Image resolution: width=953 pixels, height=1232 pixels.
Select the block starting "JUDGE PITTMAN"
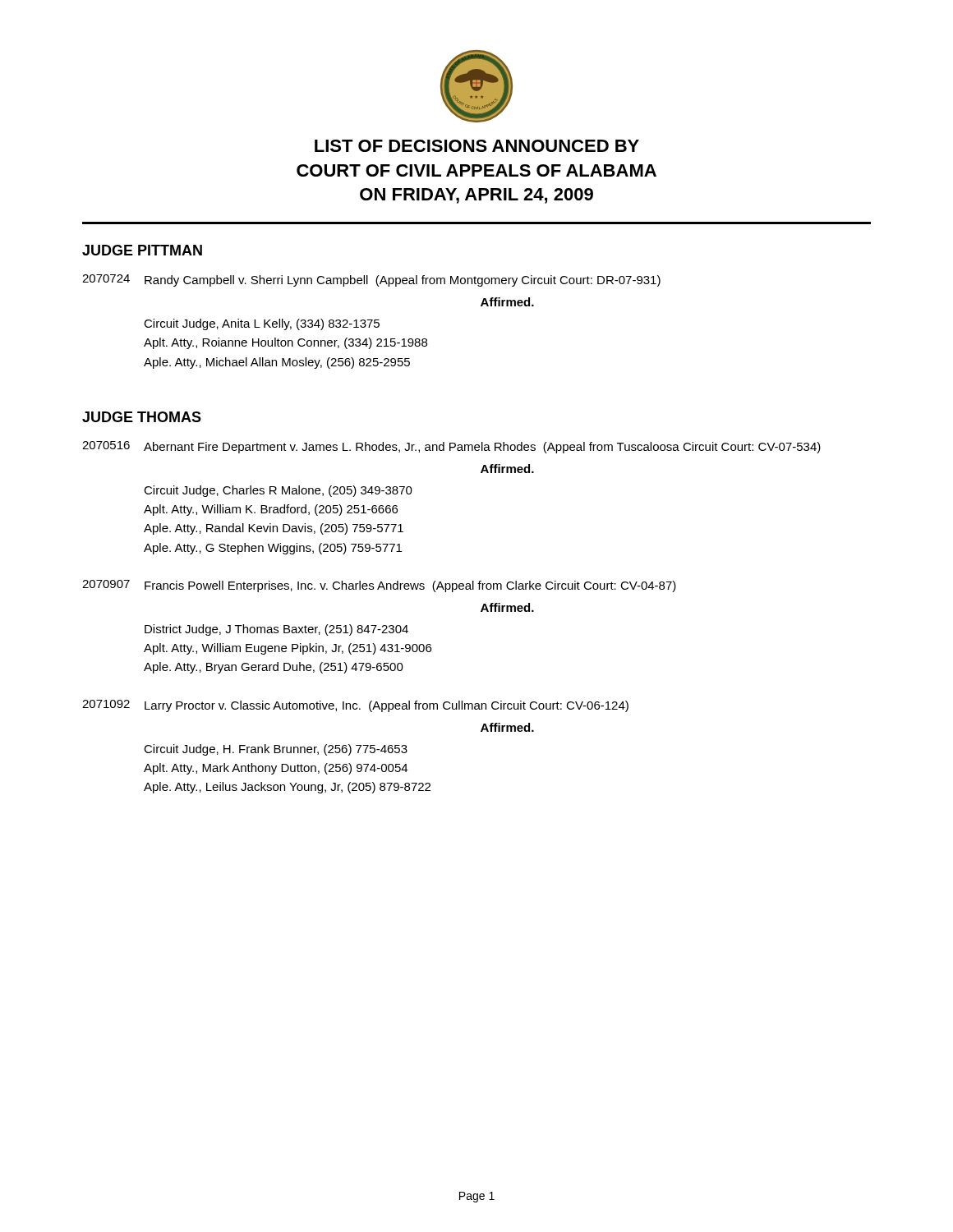tap(143, 251)
